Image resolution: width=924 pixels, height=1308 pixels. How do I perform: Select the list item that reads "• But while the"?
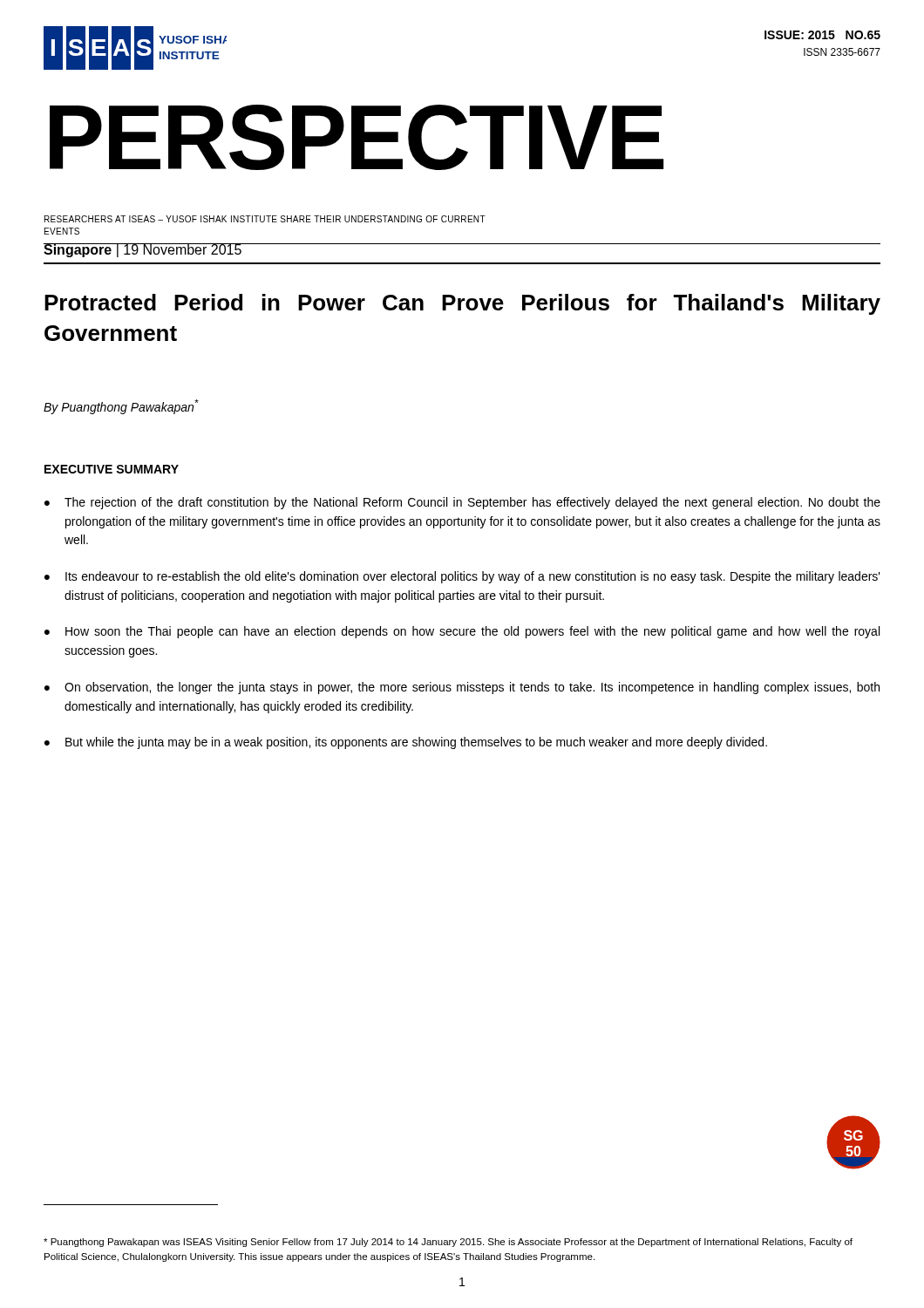click(462, 744)
